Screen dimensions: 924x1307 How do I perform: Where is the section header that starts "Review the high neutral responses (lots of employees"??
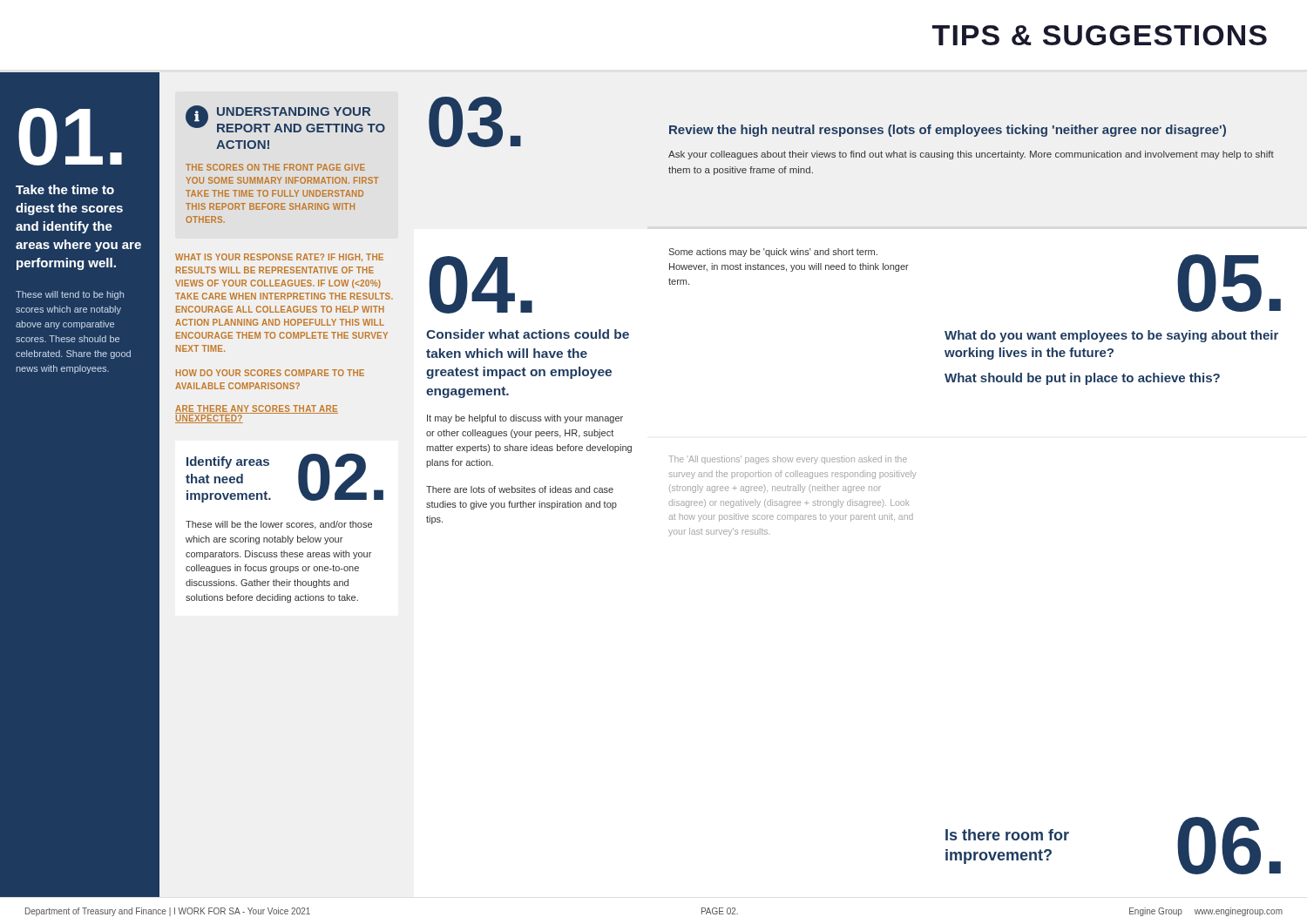coord(947,129)
